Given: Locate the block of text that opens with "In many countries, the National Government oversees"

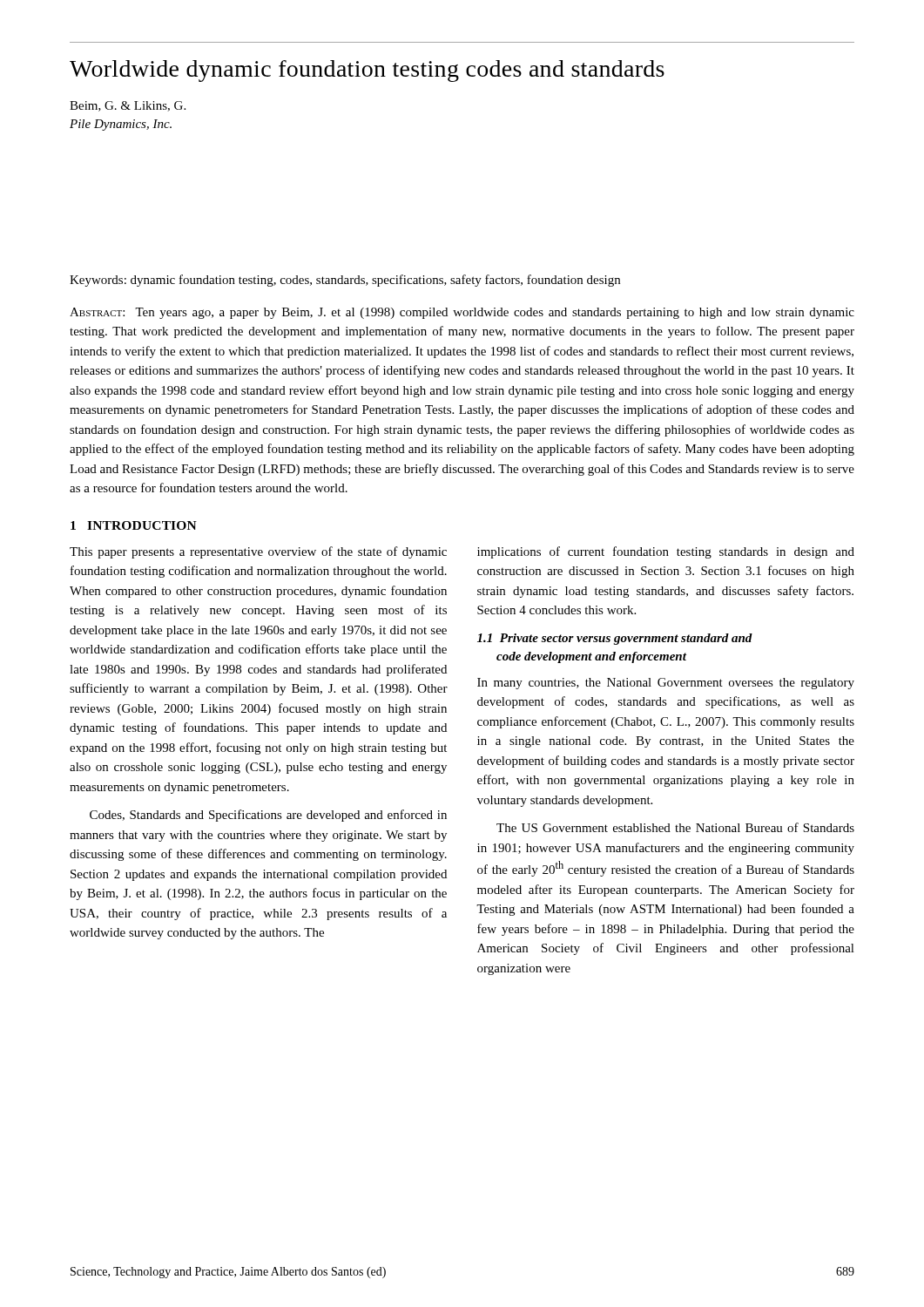Looking at the screenshot, I should coord(666,825).
